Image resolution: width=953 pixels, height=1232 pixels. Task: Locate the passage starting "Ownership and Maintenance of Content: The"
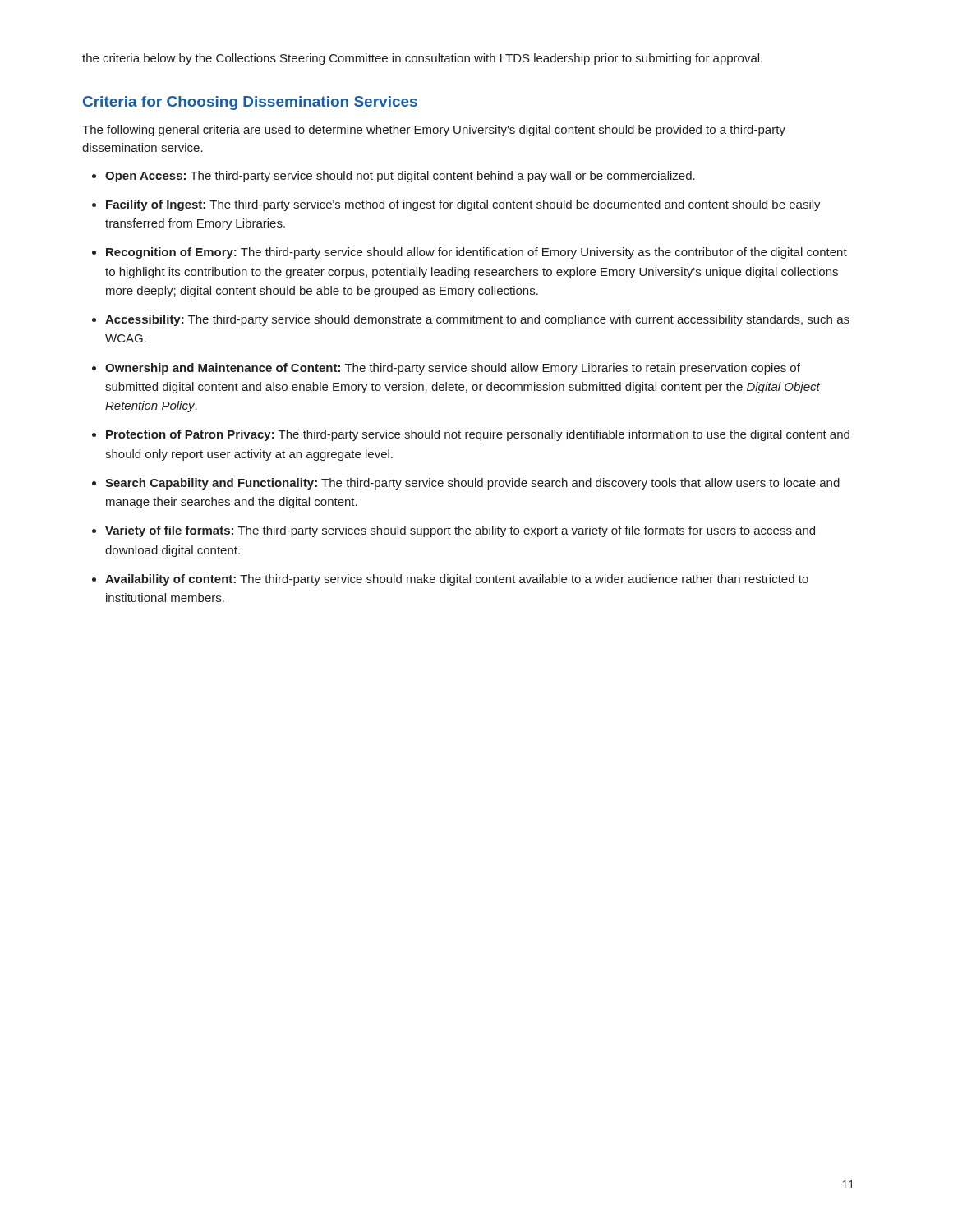click(x=462, y=386)
